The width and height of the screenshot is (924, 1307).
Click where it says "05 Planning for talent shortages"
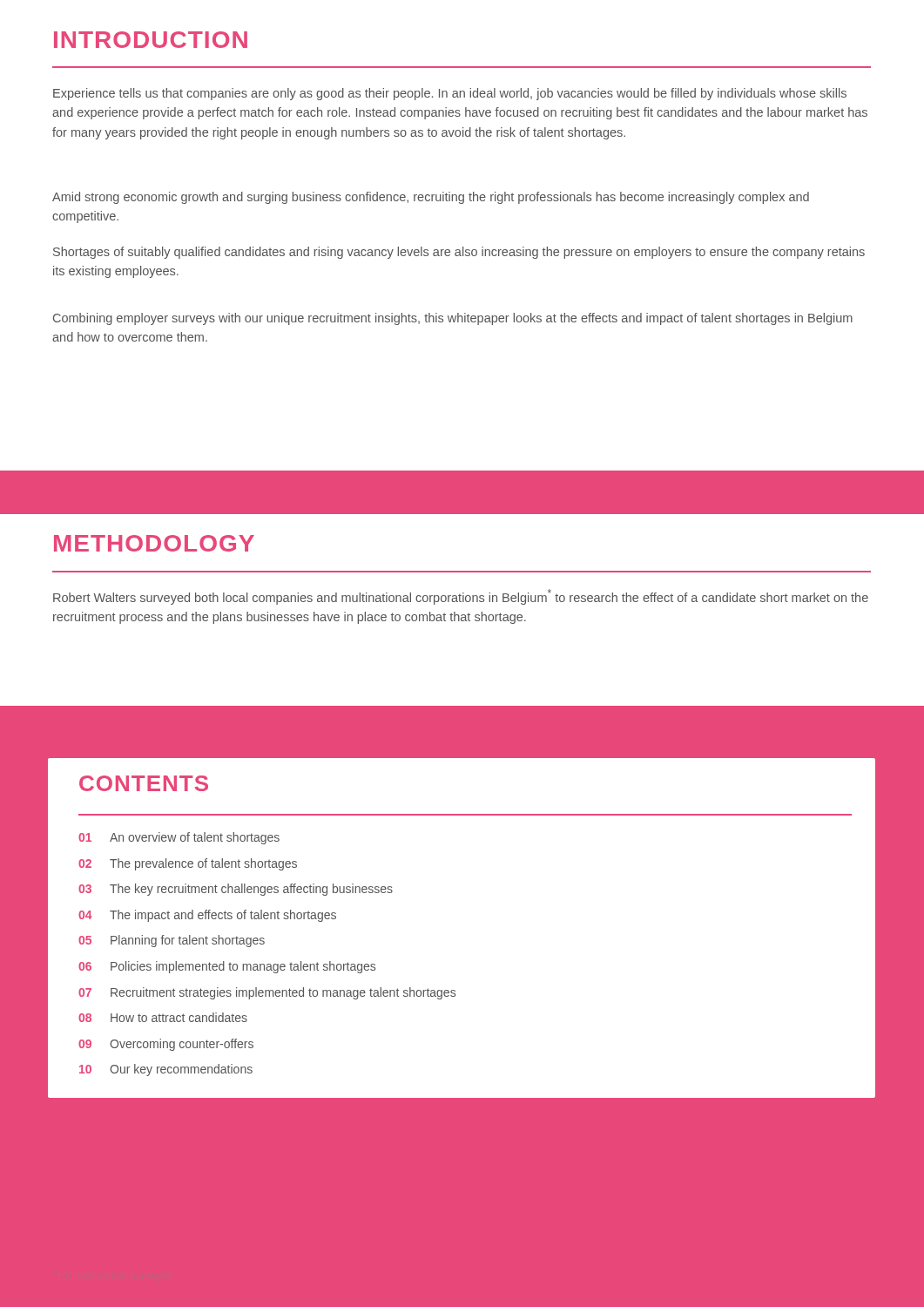tap(172, 941)
